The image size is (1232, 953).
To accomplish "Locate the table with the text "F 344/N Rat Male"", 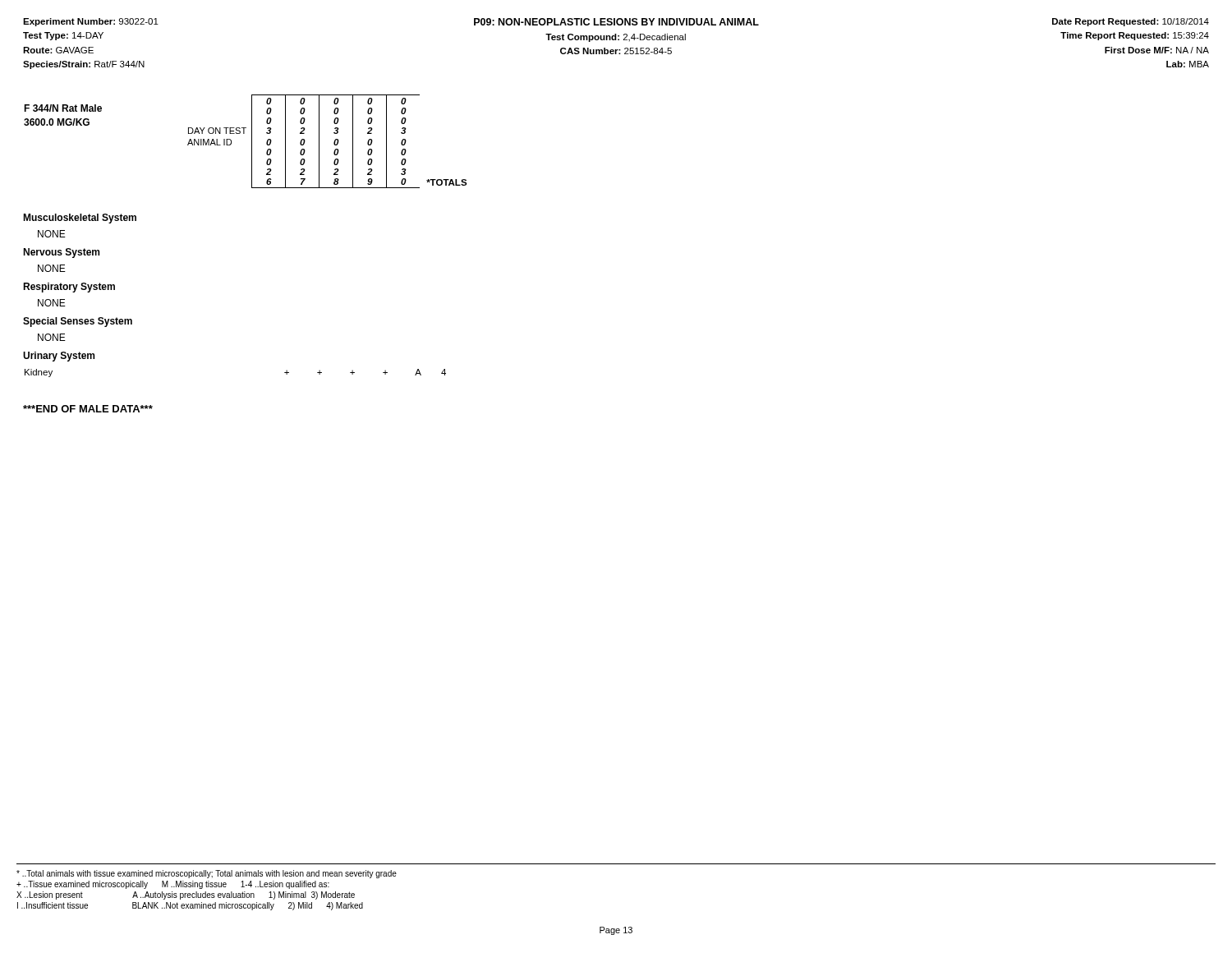I will click(x=258, y=141).
